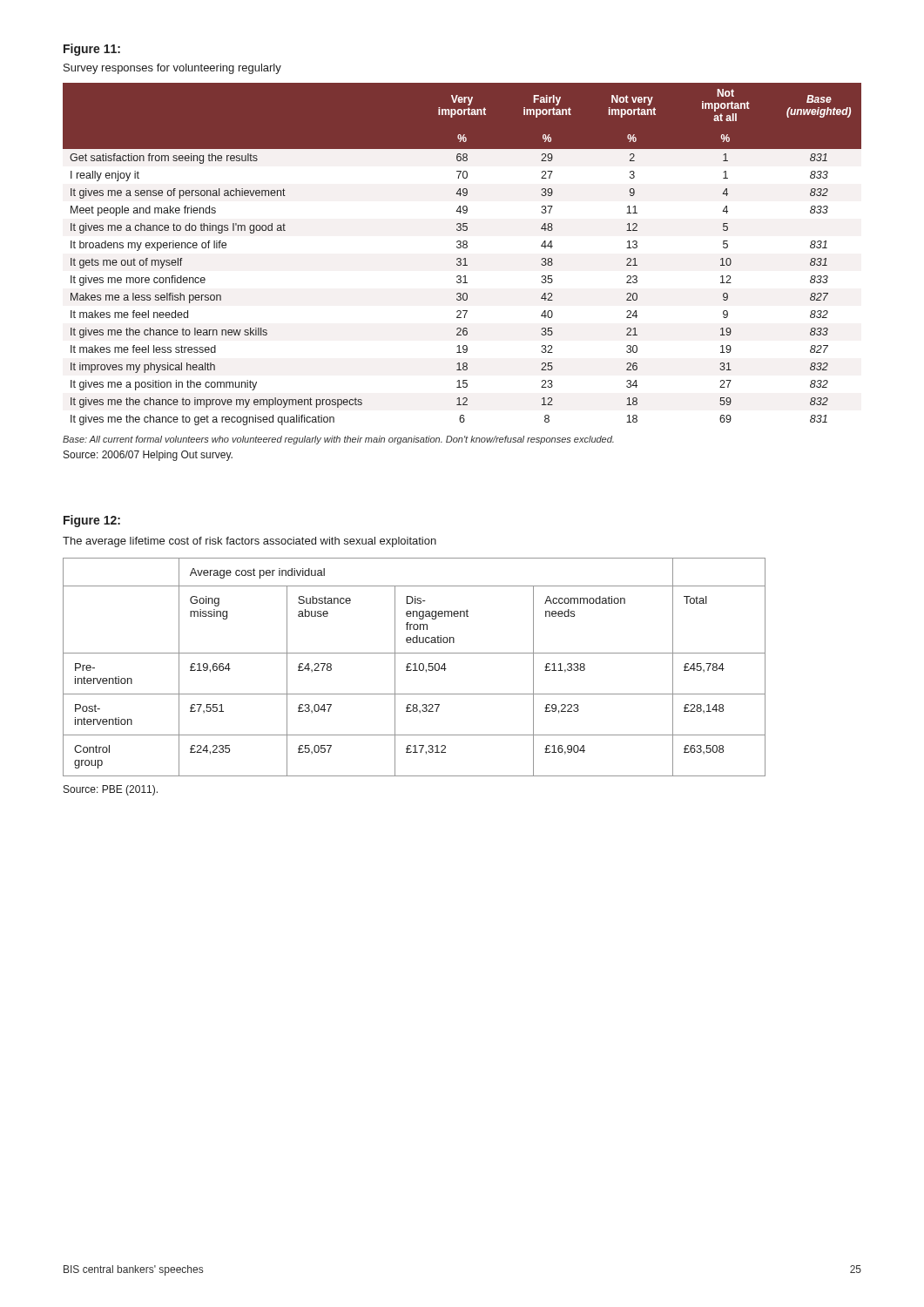
Task: Click on the element starting "Source: 2006/07 Helping Out survey."
Action: (x=148, y=455)
